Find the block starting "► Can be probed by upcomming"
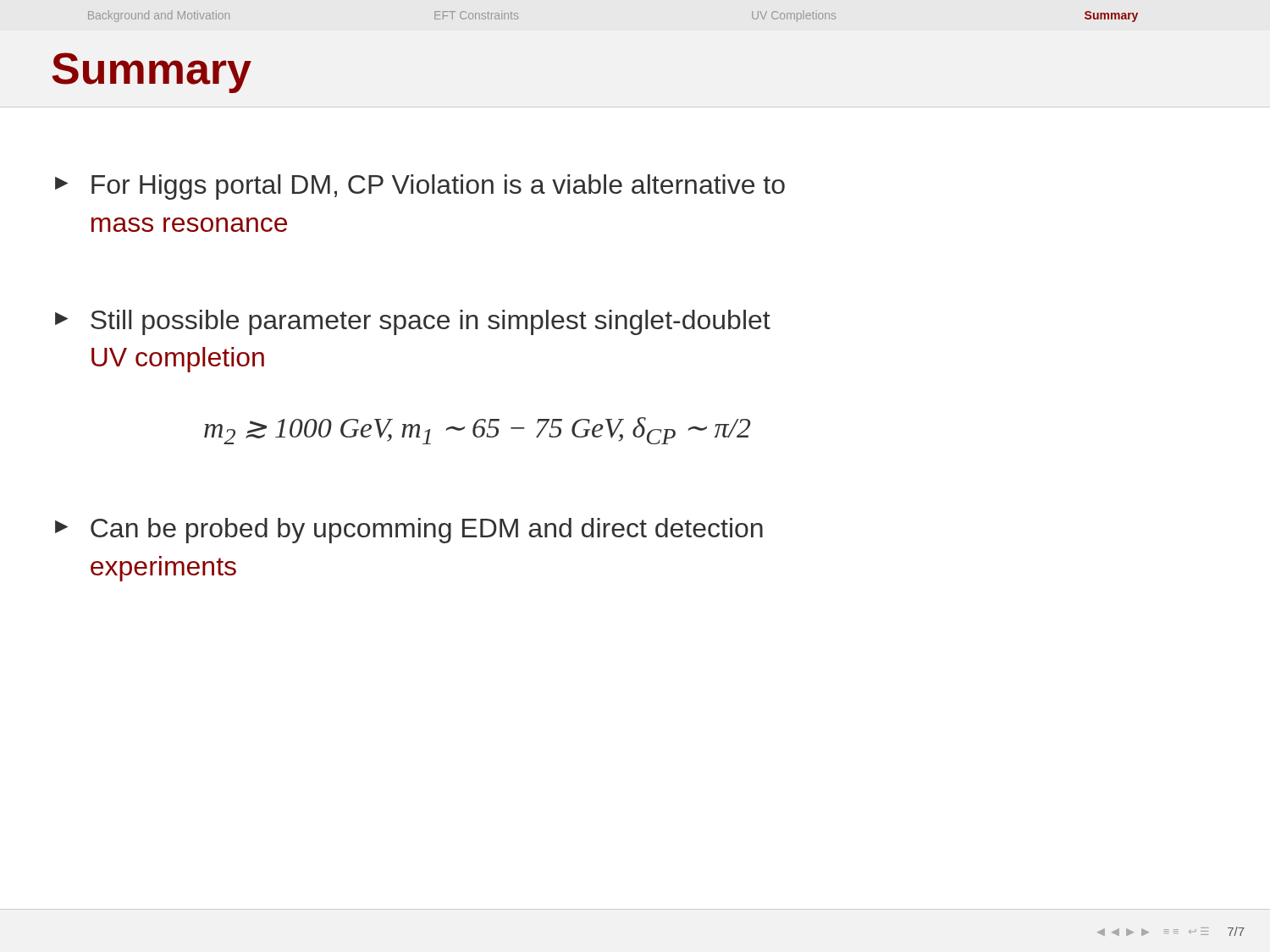Image resolution: width=1270 pixels, height=952 pixels. click(x=408, y=547)
